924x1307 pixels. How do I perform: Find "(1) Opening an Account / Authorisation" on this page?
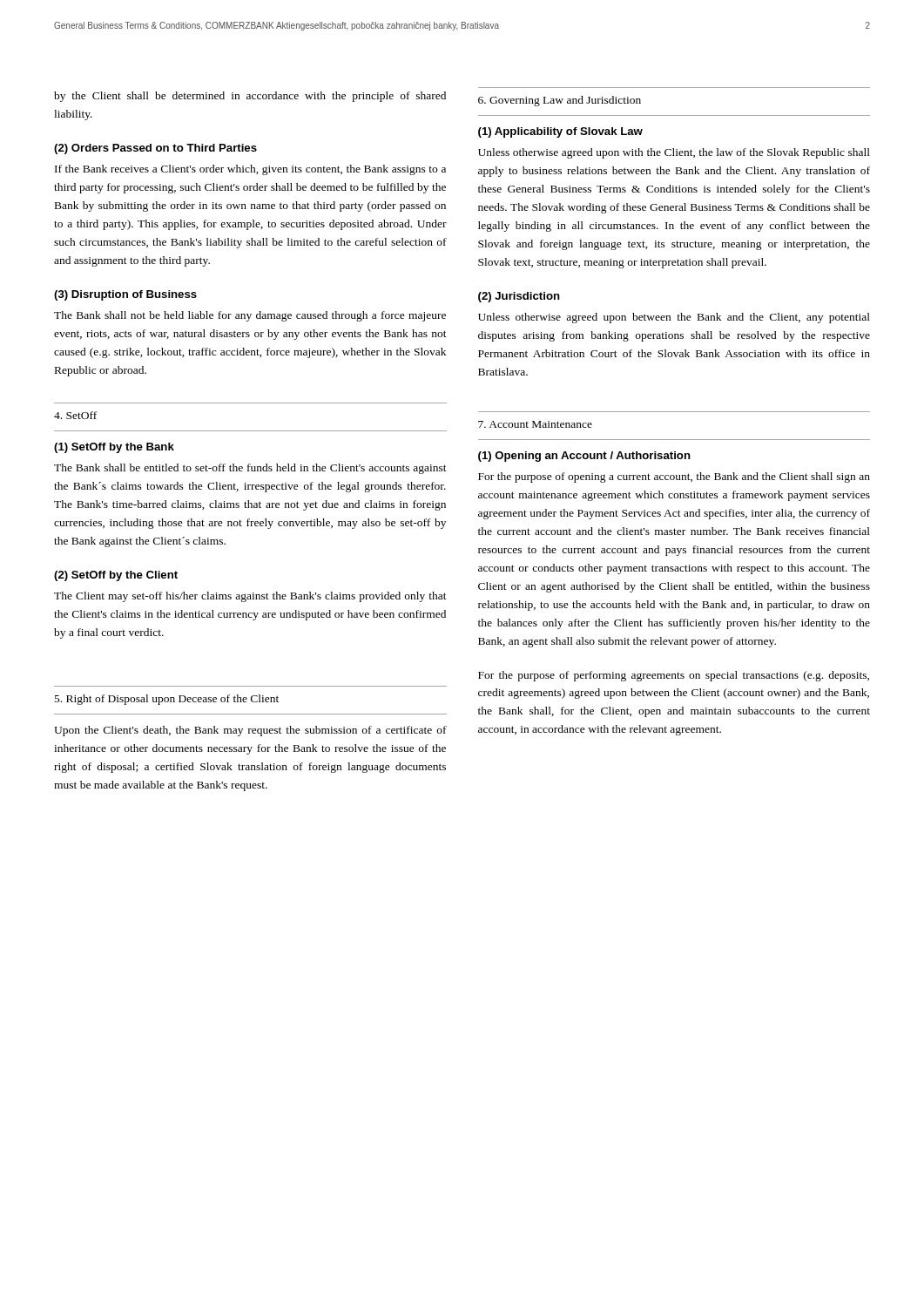click(x=584, y=455)
